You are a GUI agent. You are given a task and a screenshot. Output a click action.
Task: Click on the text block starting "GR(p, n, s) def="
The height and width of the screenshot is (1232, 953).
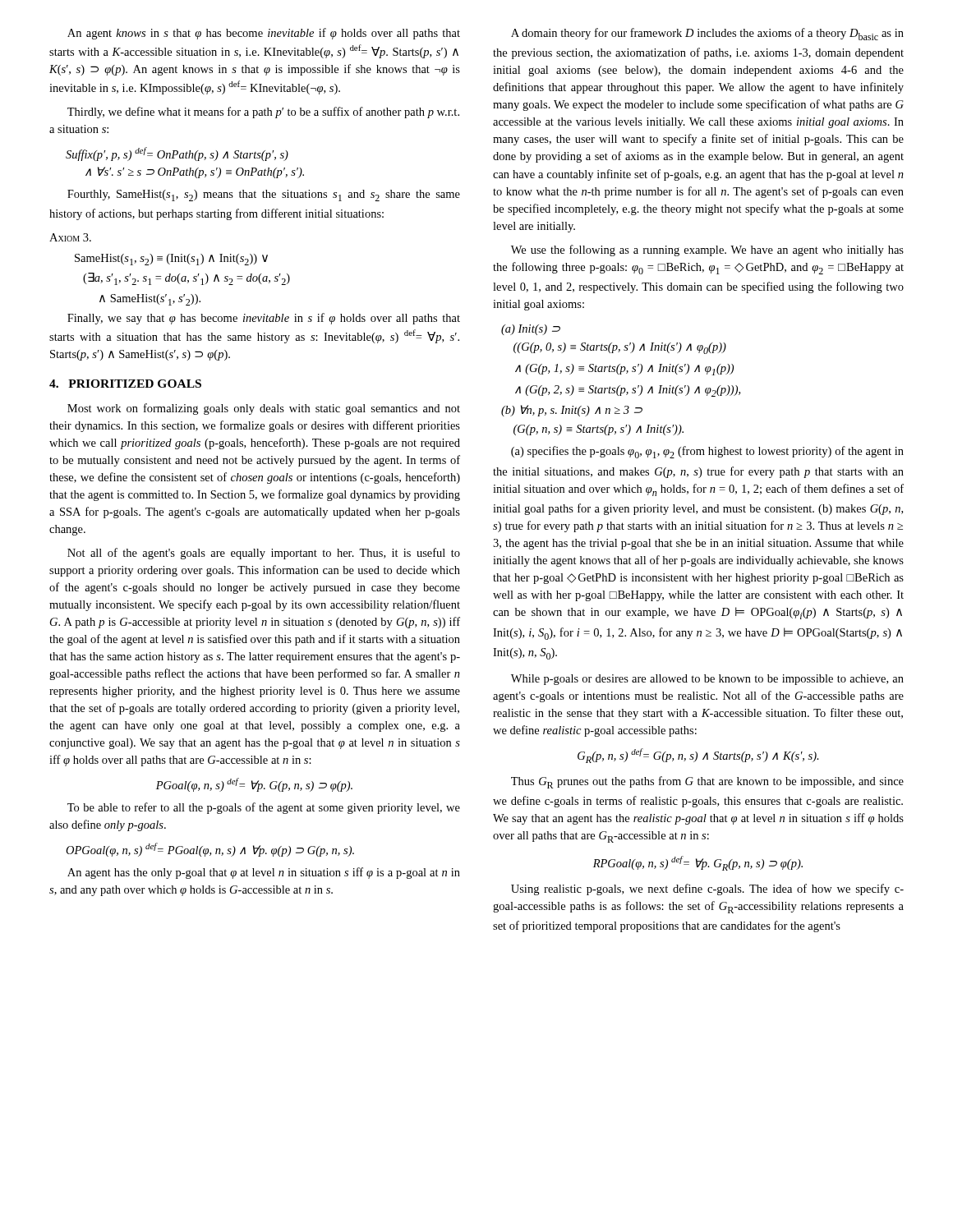(698, 757)
